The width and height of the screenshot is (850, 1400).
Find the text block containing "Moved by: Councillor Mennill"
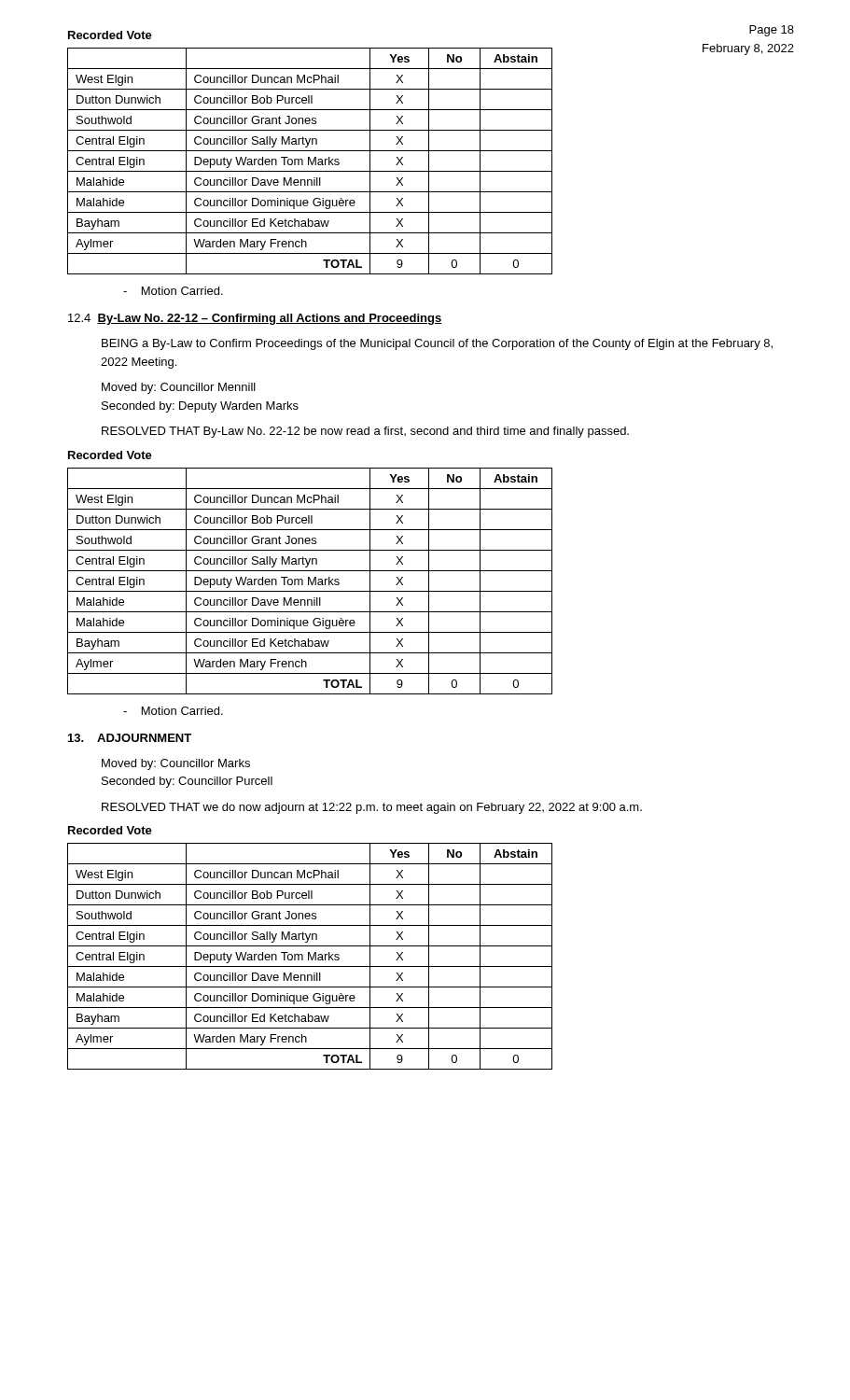click(x=200, y=396)
